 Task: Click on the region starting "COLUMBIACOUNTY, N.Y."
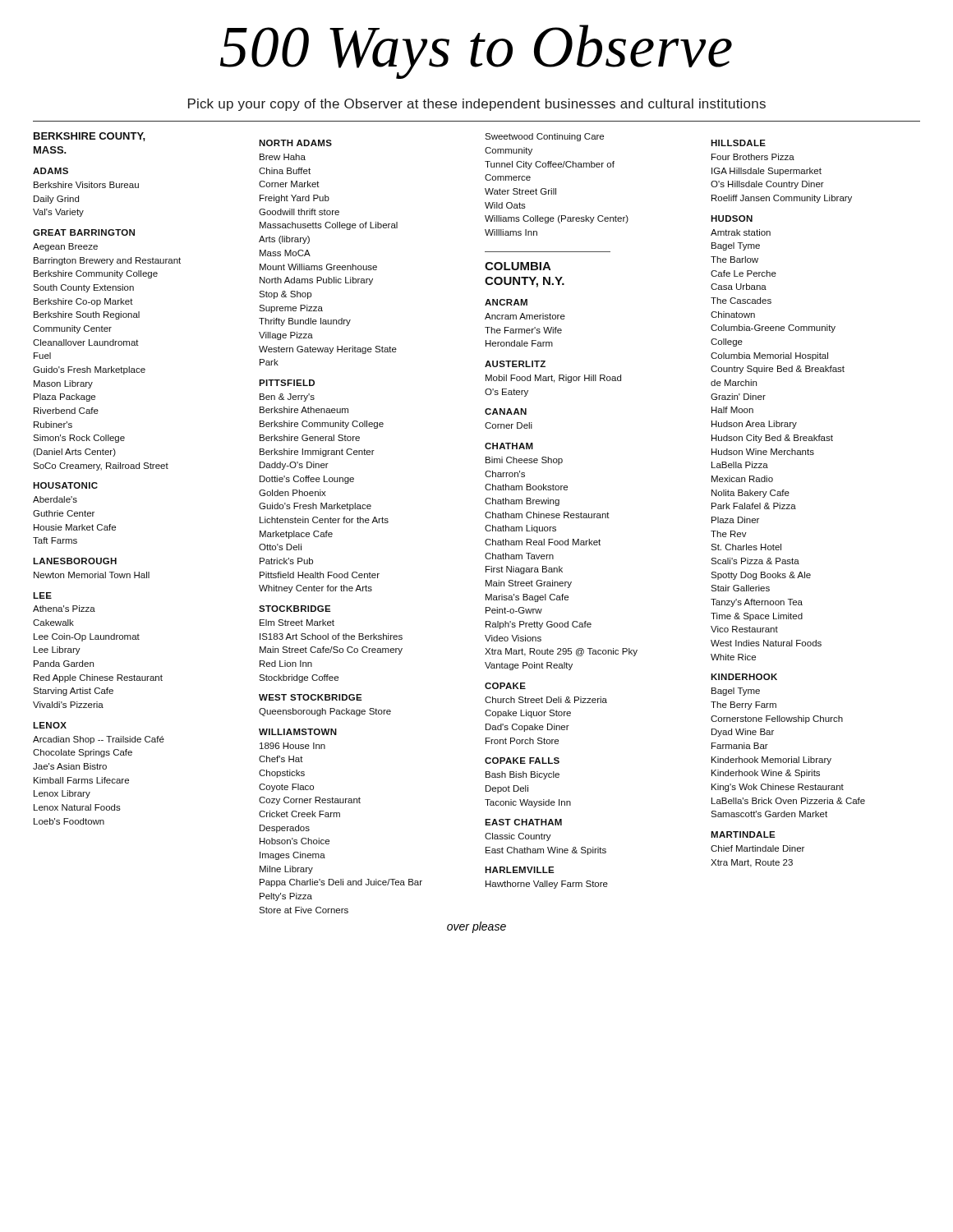[518, 266]
